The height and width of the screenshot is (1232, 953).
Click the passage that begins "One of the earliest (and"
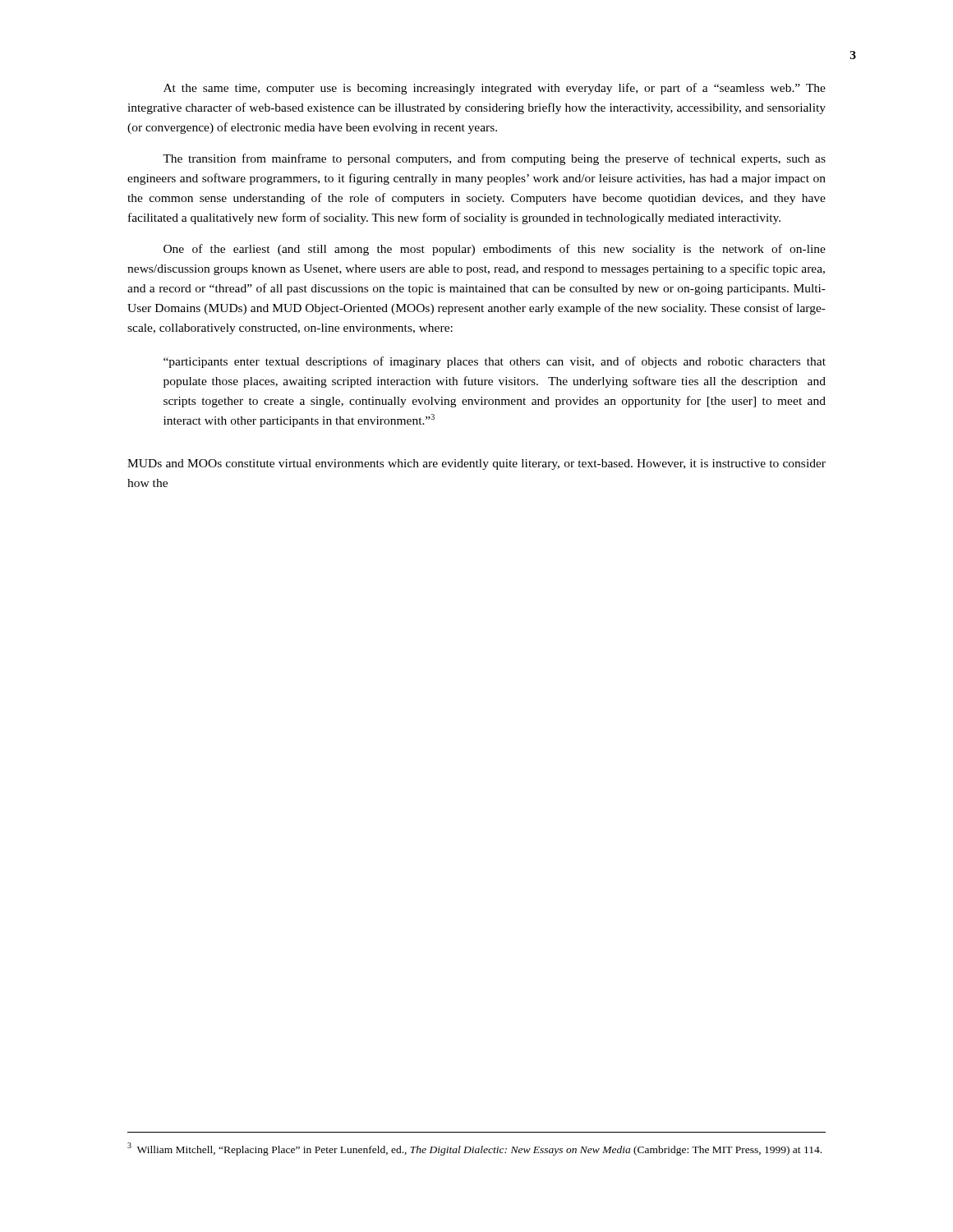[476, 288]
